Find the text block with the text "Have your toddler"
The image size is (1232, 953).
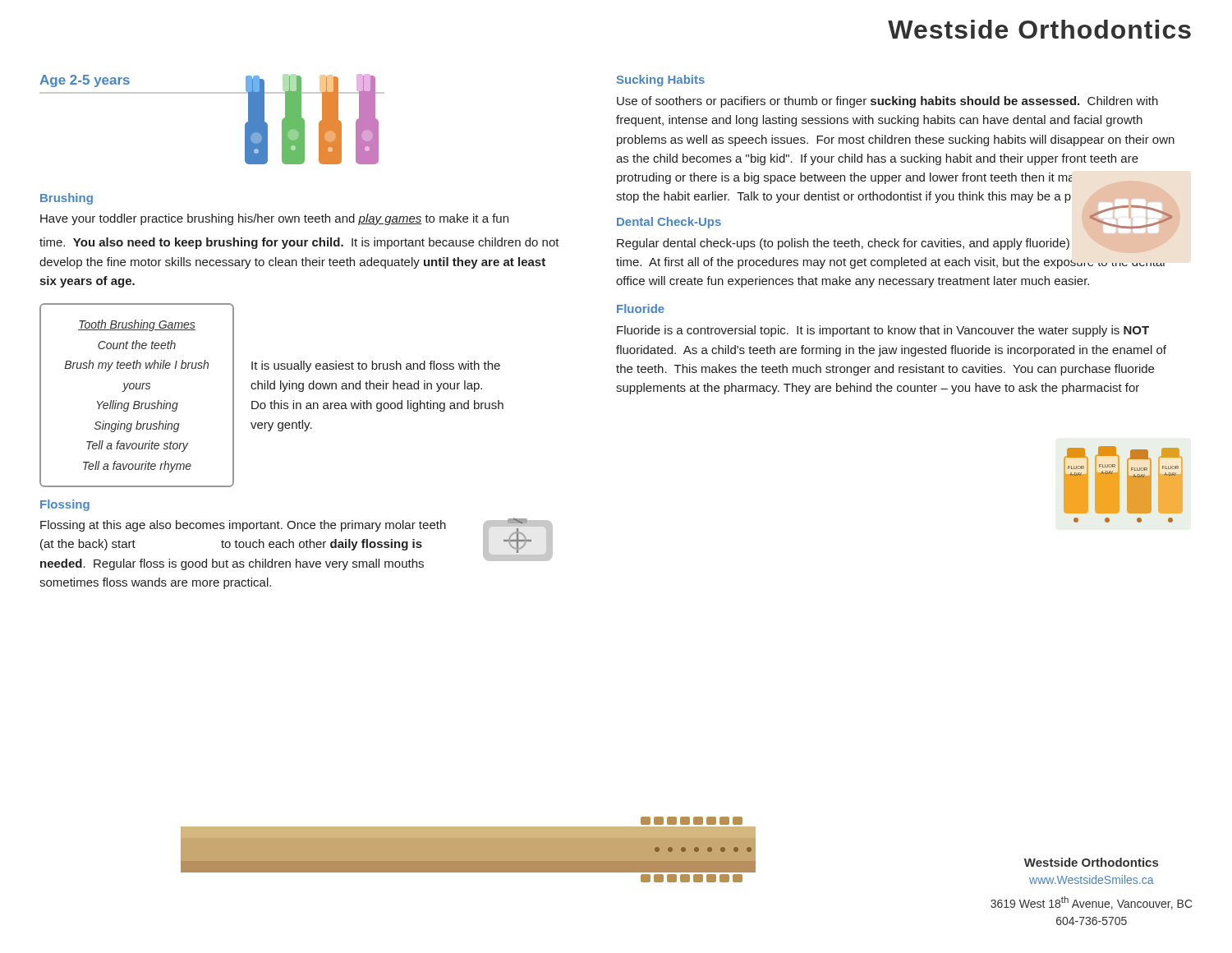coord(302,249)
